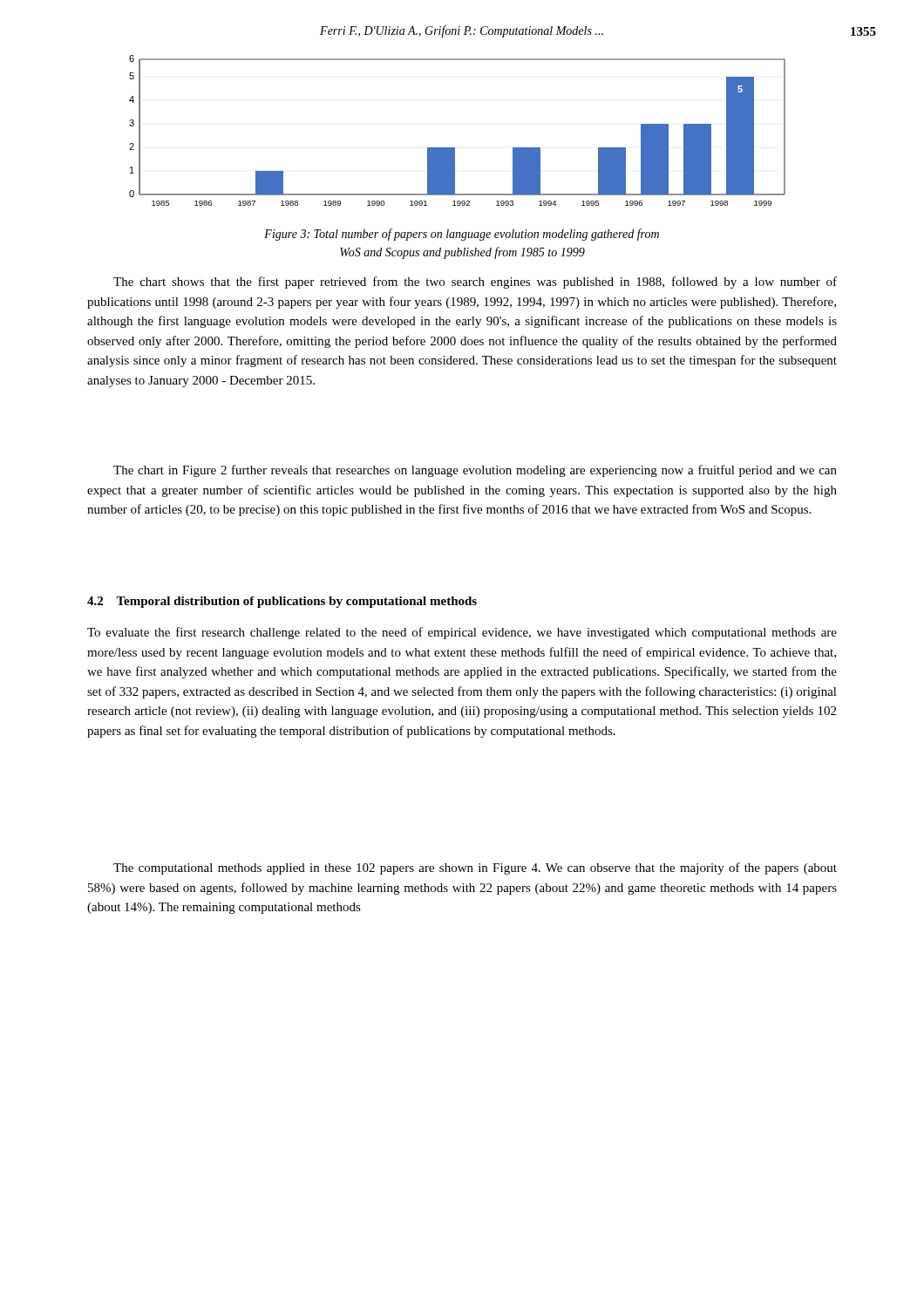The height and width of the screenshot is (1308, 924).
Task: Click the passage that begins "The chart shows that the first"
Action: click(x=462, y=331)
